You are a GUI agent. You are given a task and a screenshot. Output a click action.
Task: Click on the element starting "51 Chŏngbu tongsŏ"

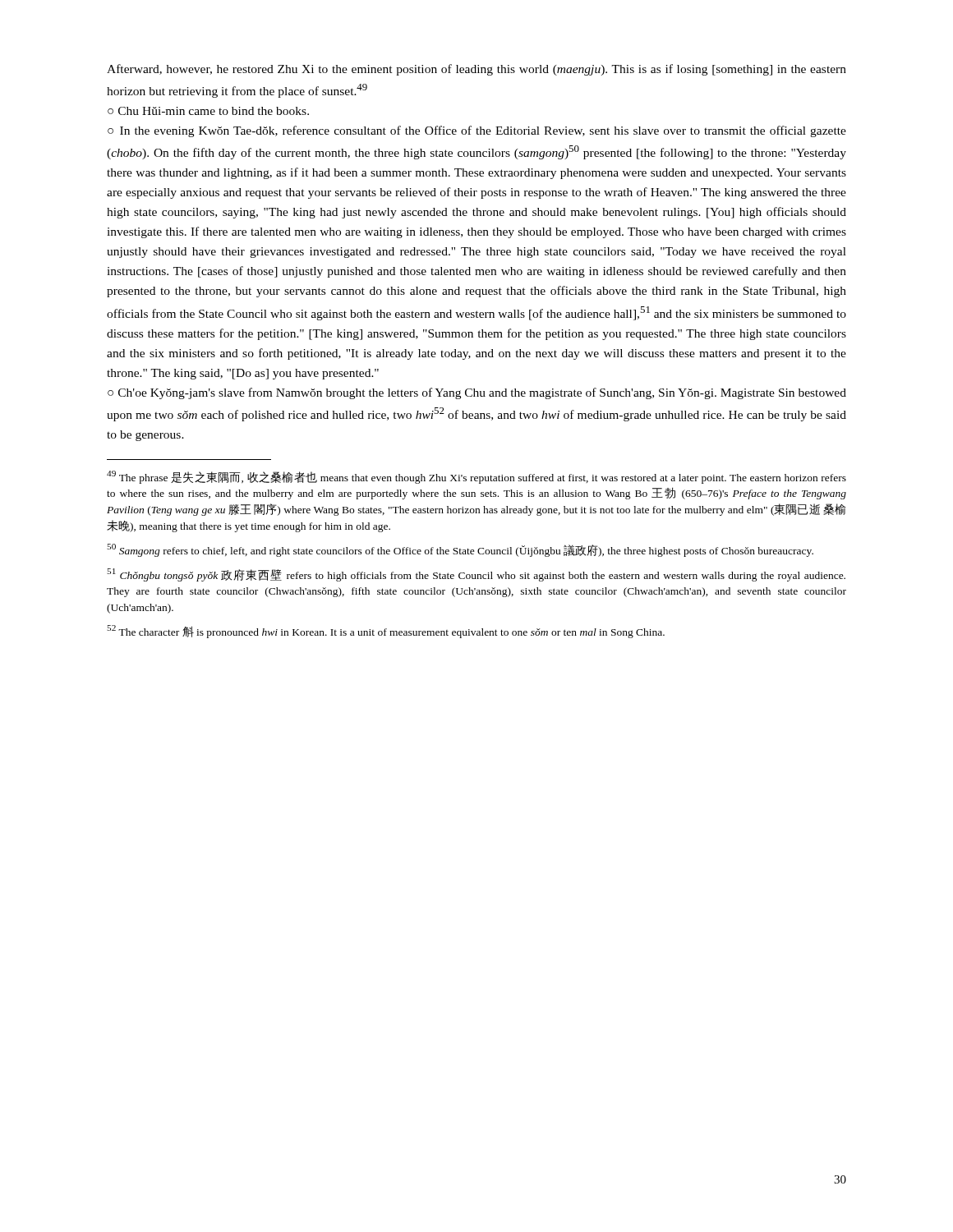(476, 590)
